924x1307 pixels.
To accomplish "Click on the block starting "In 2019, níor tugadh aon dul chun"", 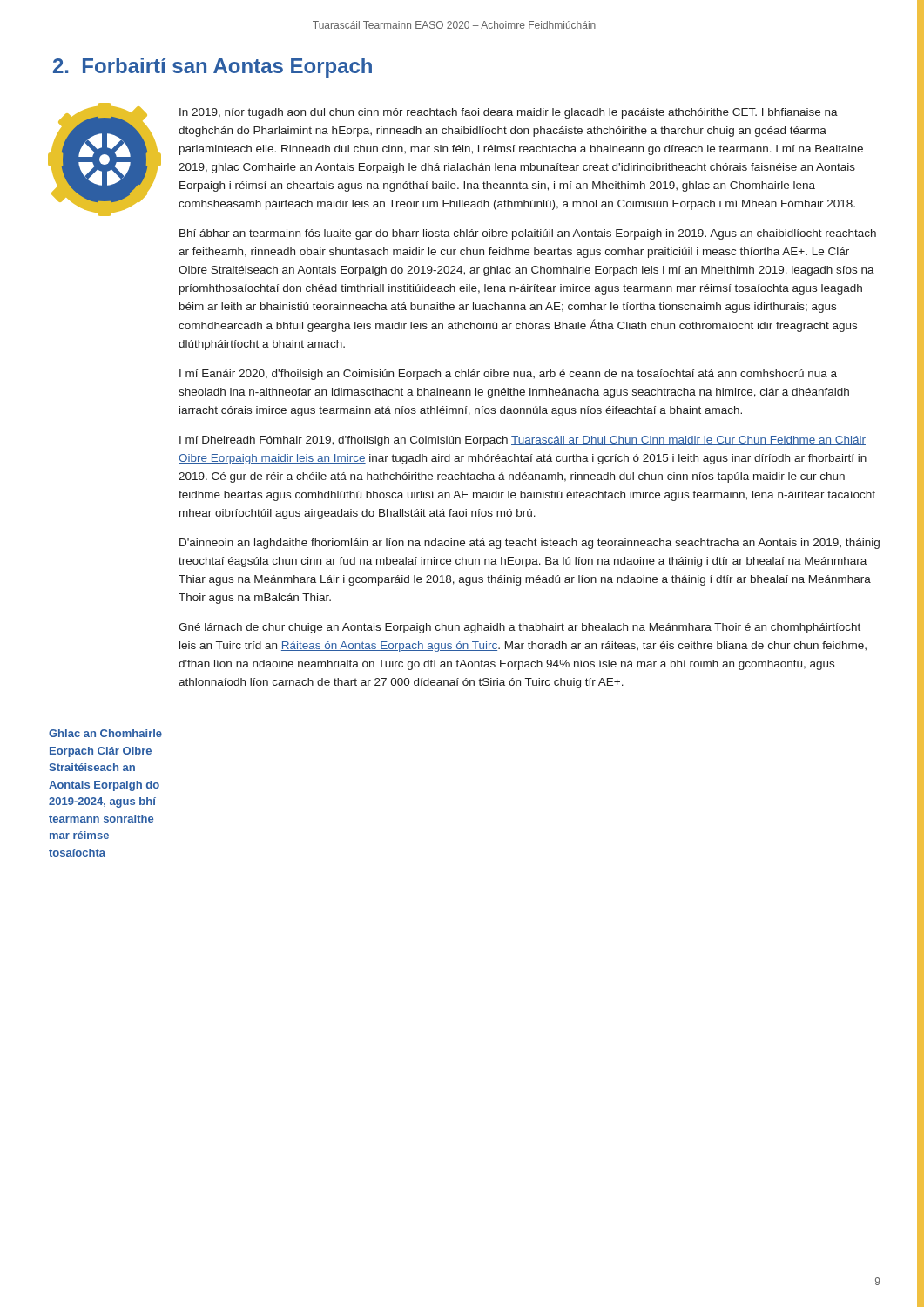I will pyautogui.click(x=521, y=158).
